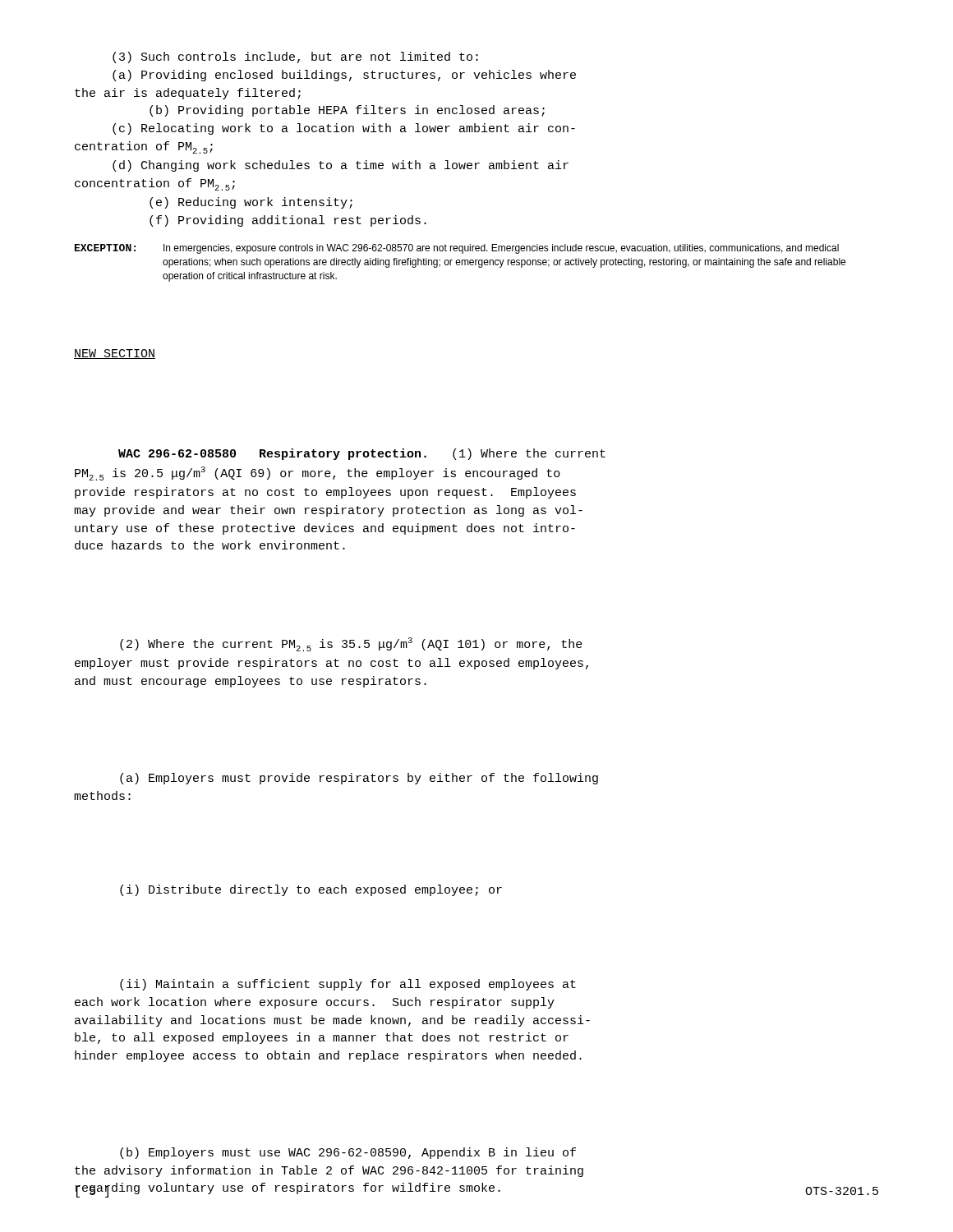Select the text block that reads "WAC 296-62-08580 Respiratory protection. (1) Where the current"
This screenshot has height=1232, width=953.
click(362, 454)
